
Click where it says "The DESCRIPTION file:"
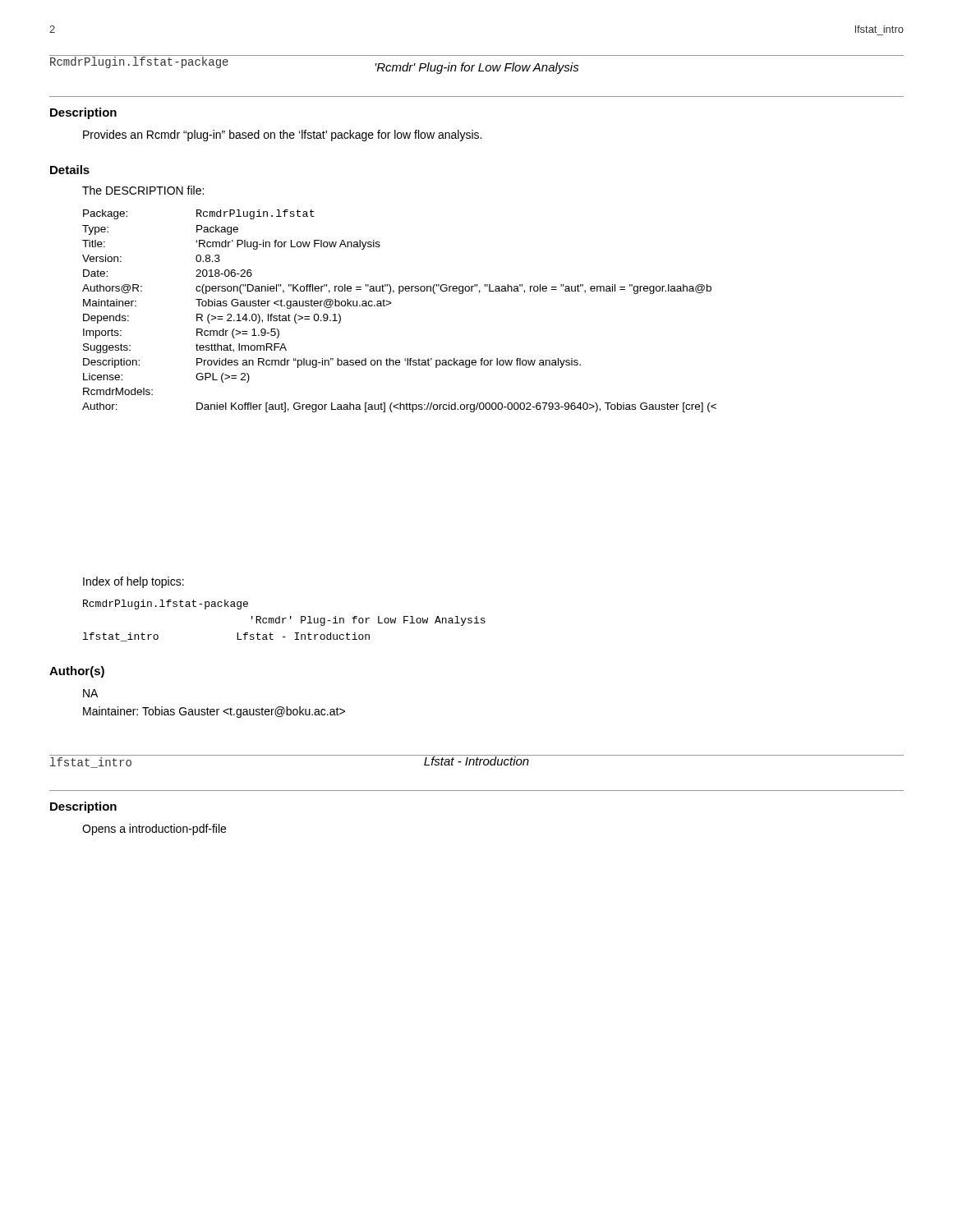click(x=144, y=191)
